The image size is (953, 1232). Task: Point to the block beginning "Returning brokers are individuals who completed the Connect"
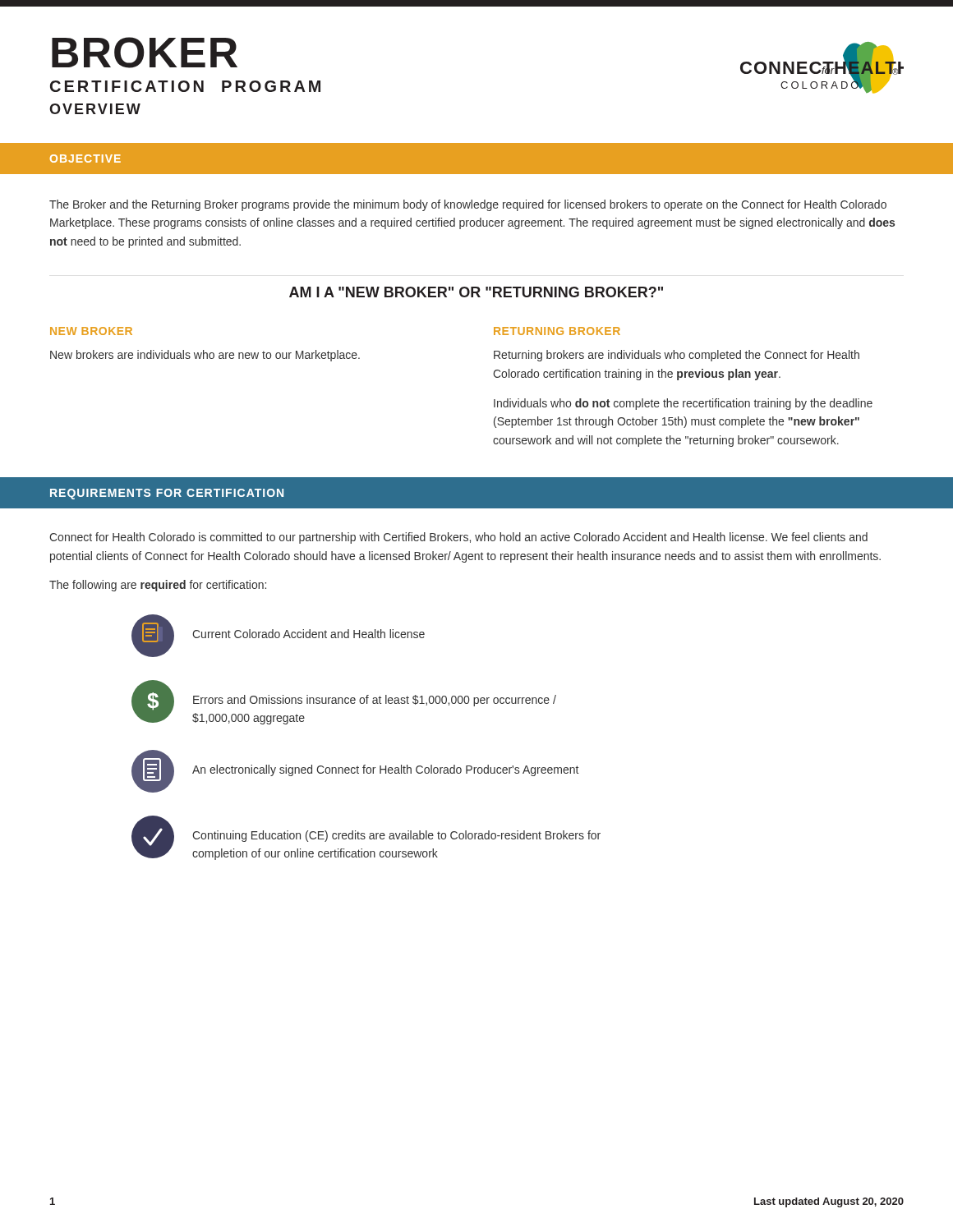pyautogui.click(x=676, y=364)
